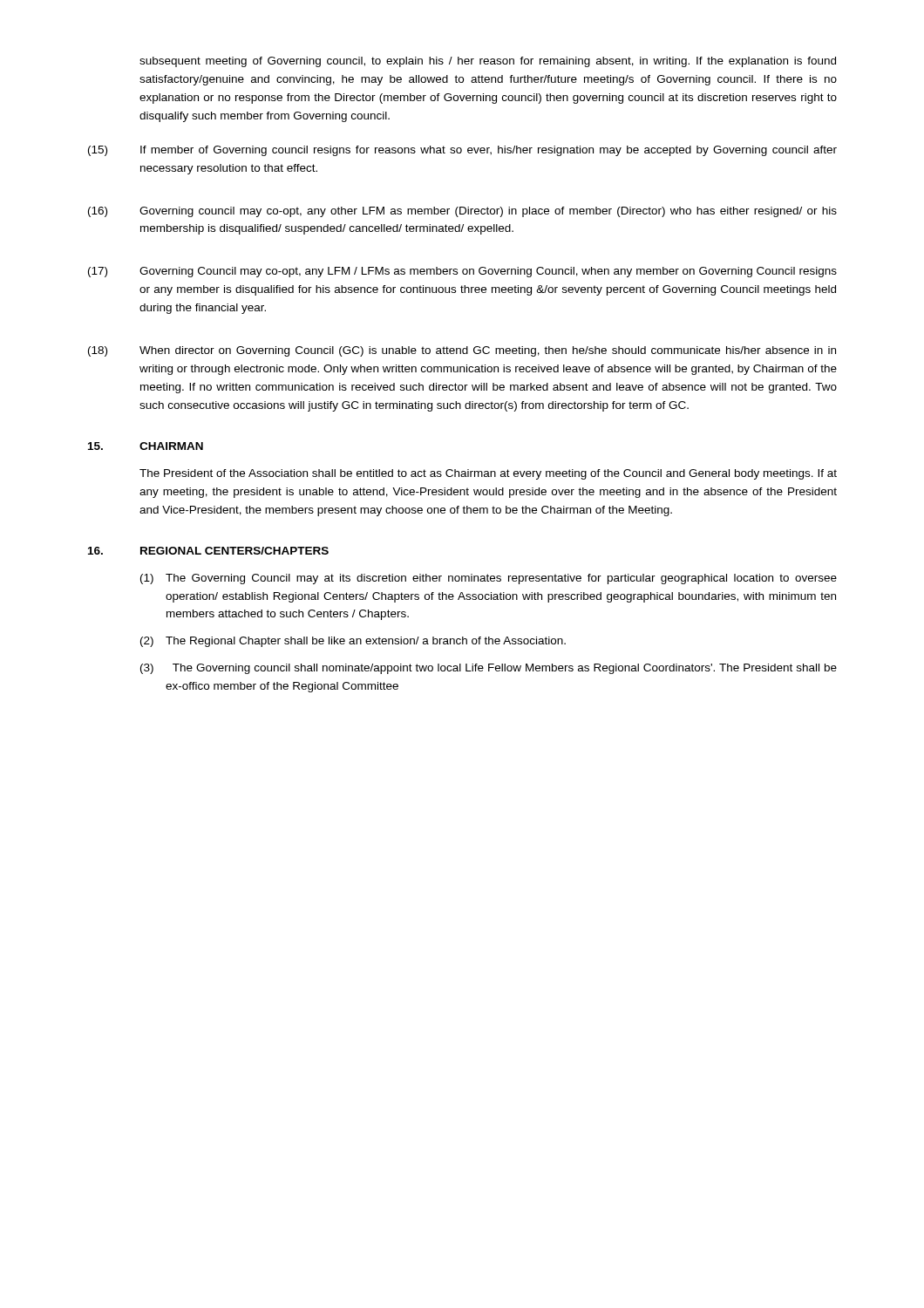Where is the passage that starts "(3) The Governing council"?
This screenshot has width=924, height=1308.
[x=488, y=678]
